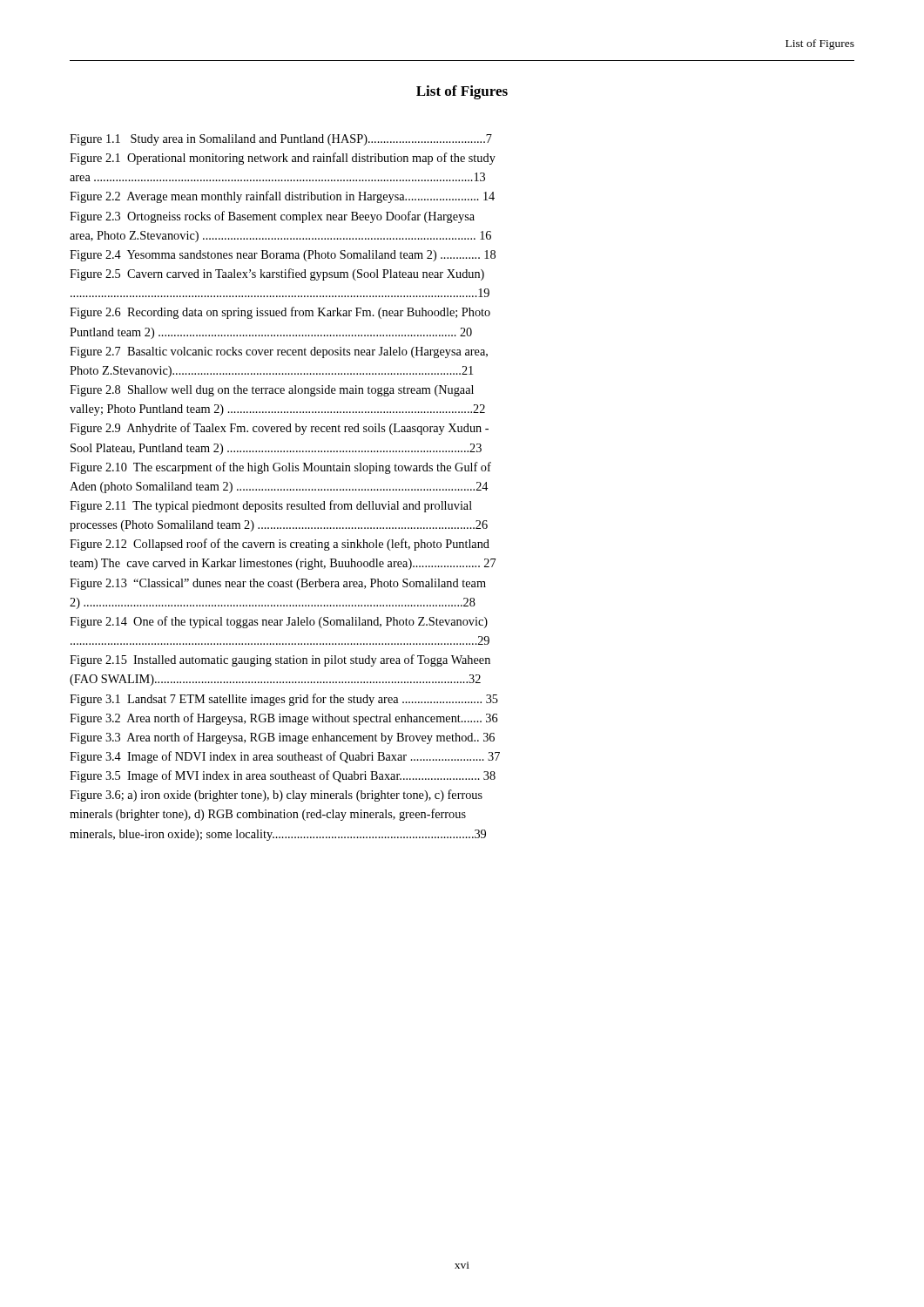Locate the element starting "Figure 2.2 Average mean monthly rainfall distribution"
The height and width of the screenshot is (1307, 924).
coord(282,196)
